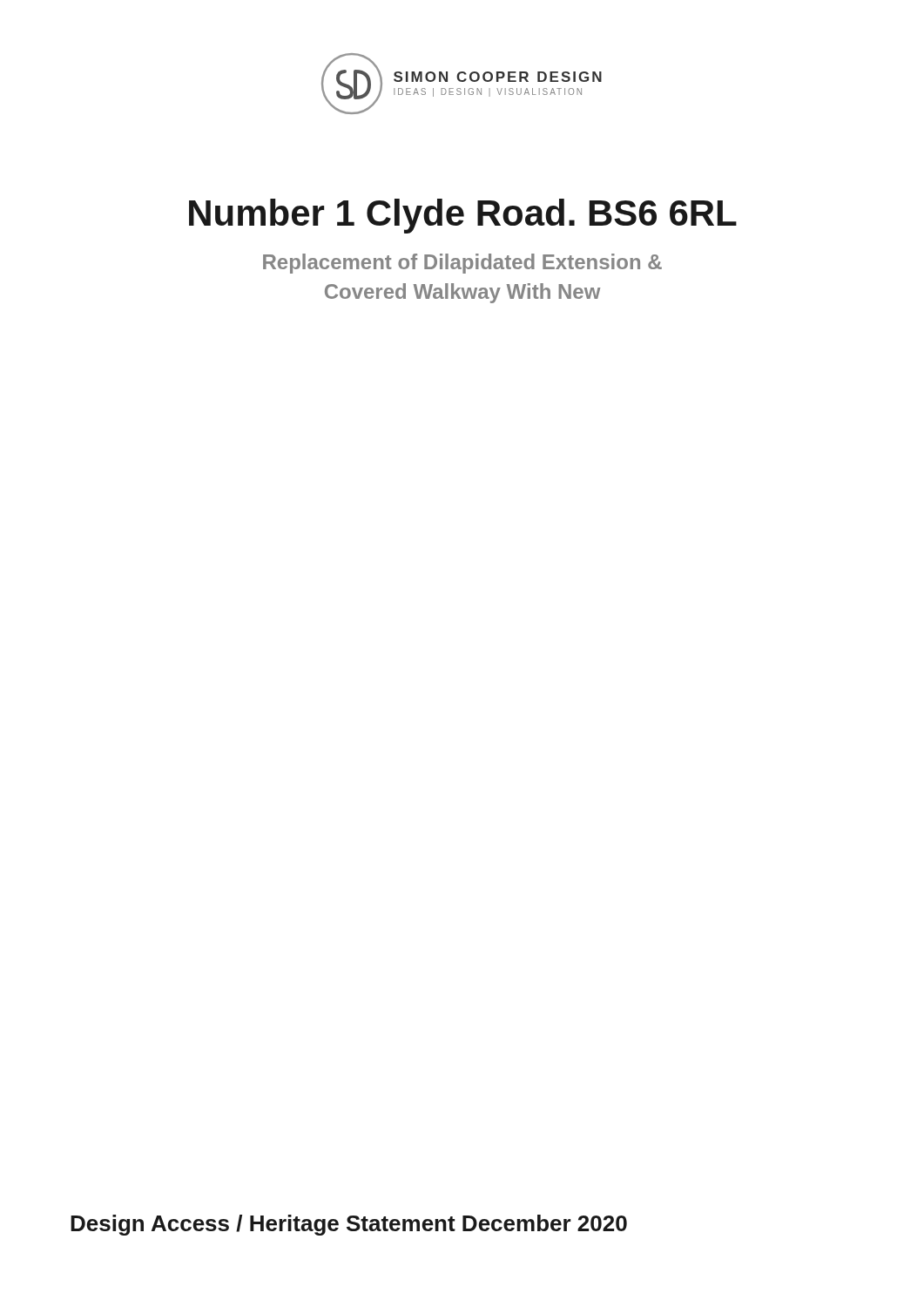This screenshot has width=924, height=1307.
Task: Navigate to the text block starting "Design Access / Heritage Statement December 2020"
Action: (462, 1224)
